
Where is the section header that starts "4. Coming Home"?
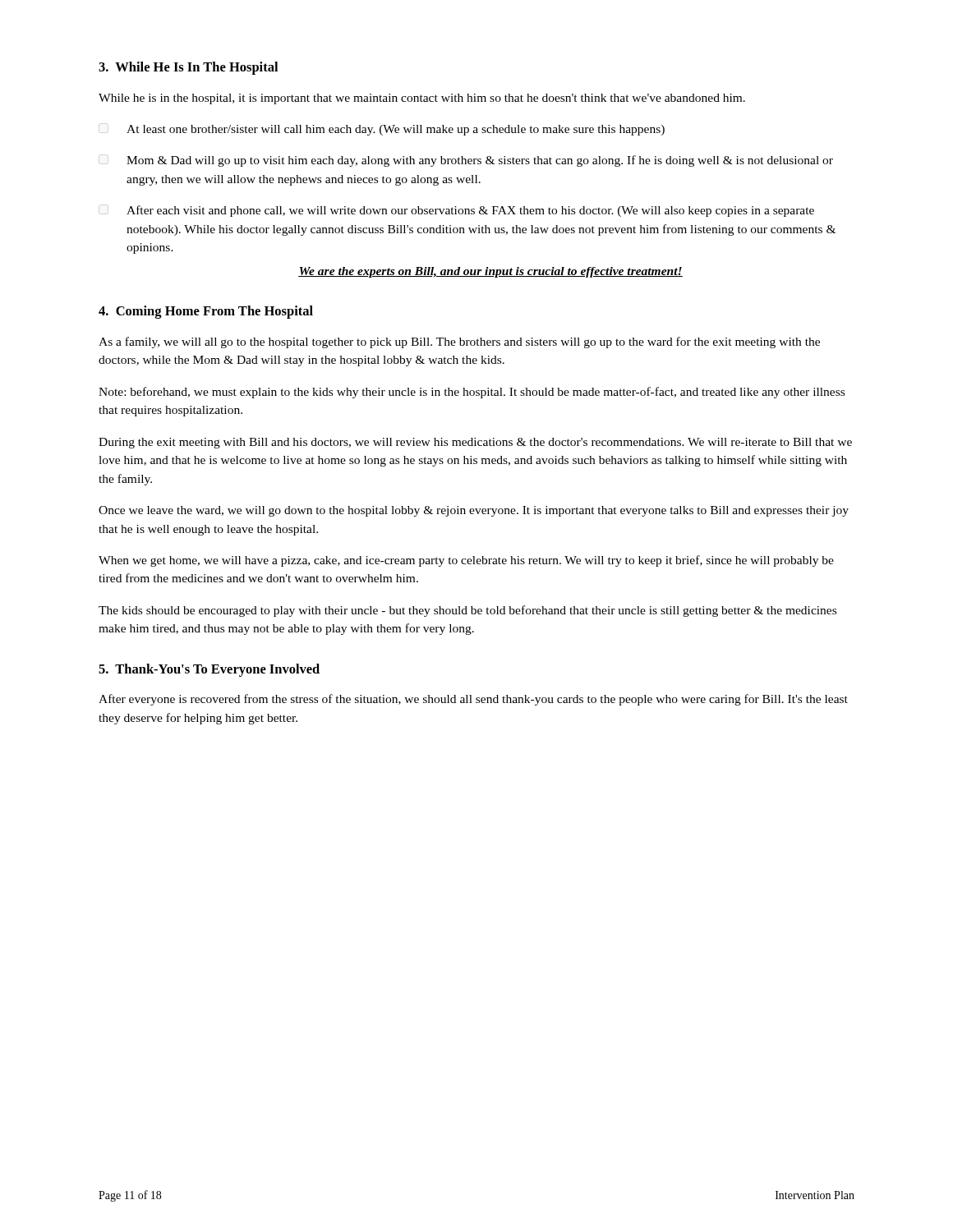[x=206, y=312]
